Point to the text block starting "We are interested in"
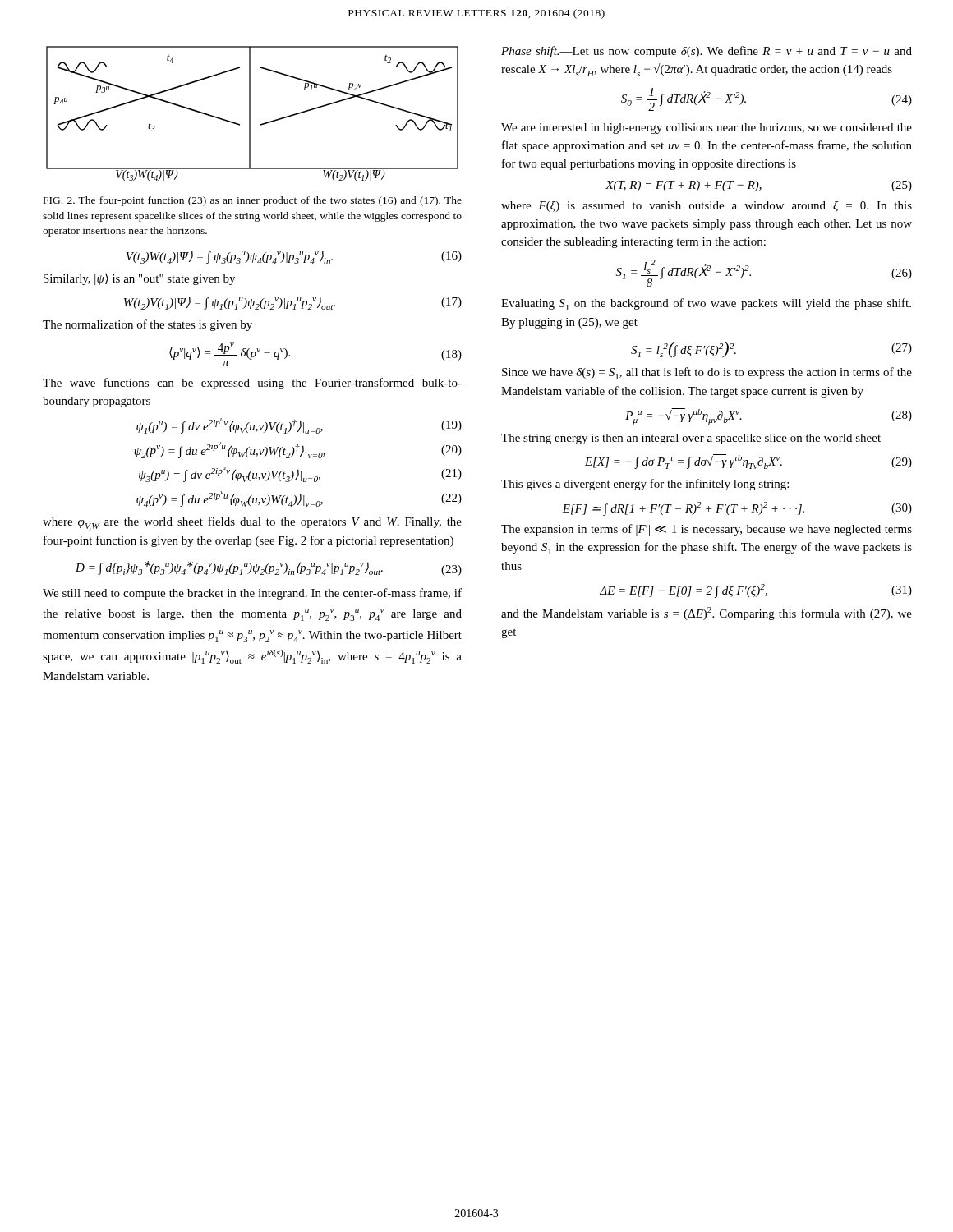Image resolution: width=953 pixels, height=1232 pixels. pos(707,145)
